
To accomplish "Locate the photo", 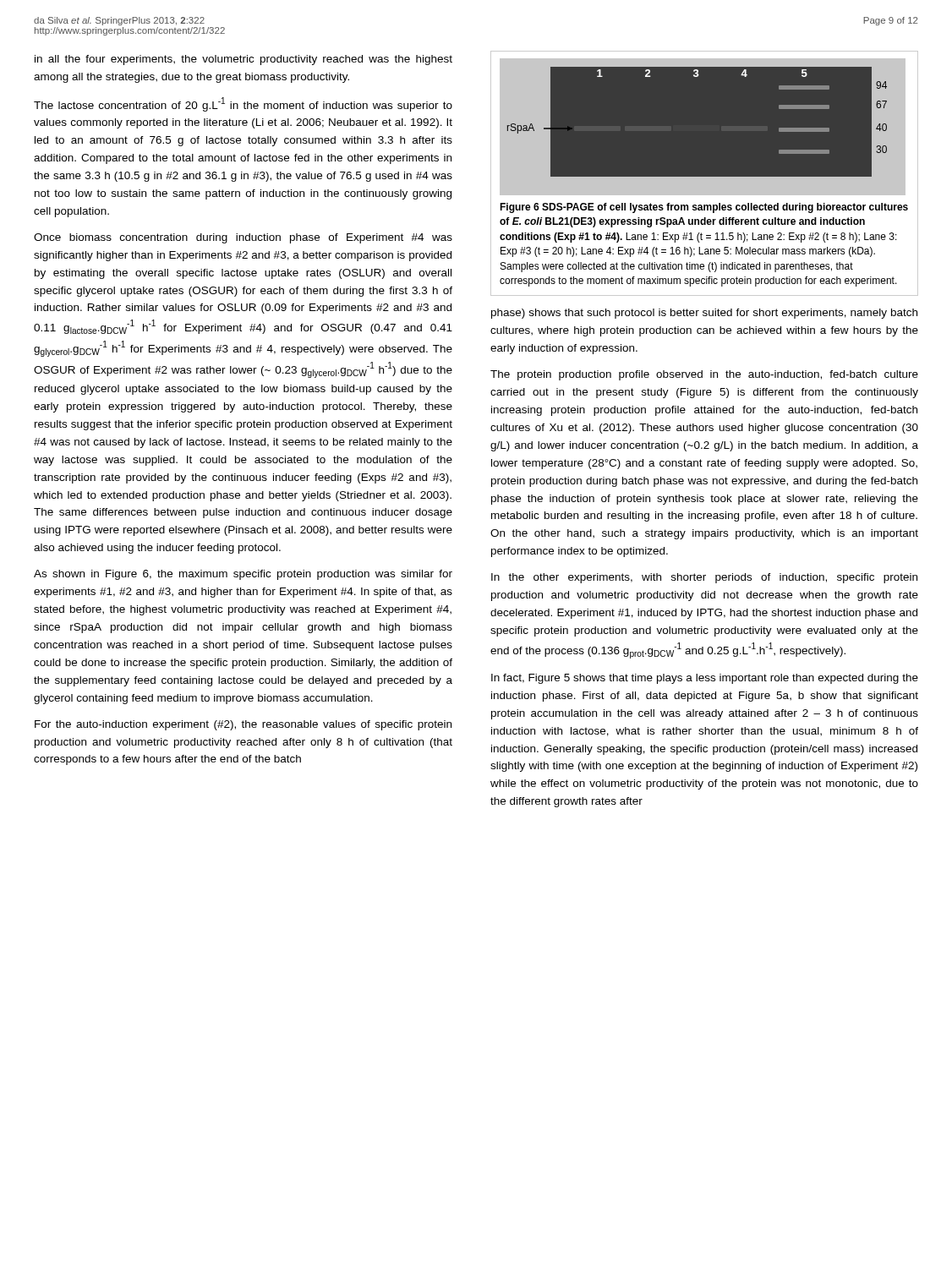I will click(x=704, y=173).
